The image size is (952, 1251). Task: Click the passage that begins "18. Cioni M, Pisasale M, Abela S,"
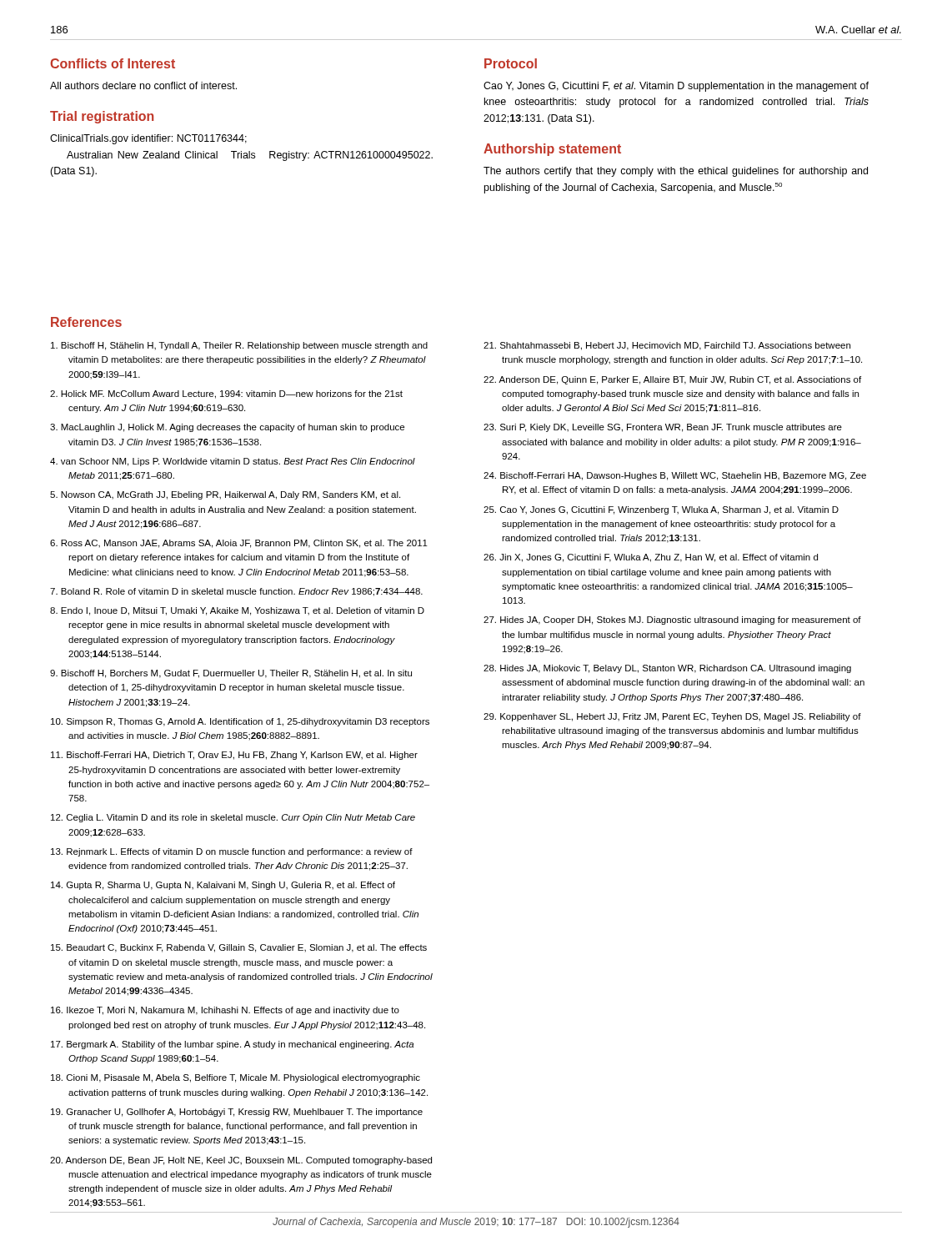point(239,1085)
